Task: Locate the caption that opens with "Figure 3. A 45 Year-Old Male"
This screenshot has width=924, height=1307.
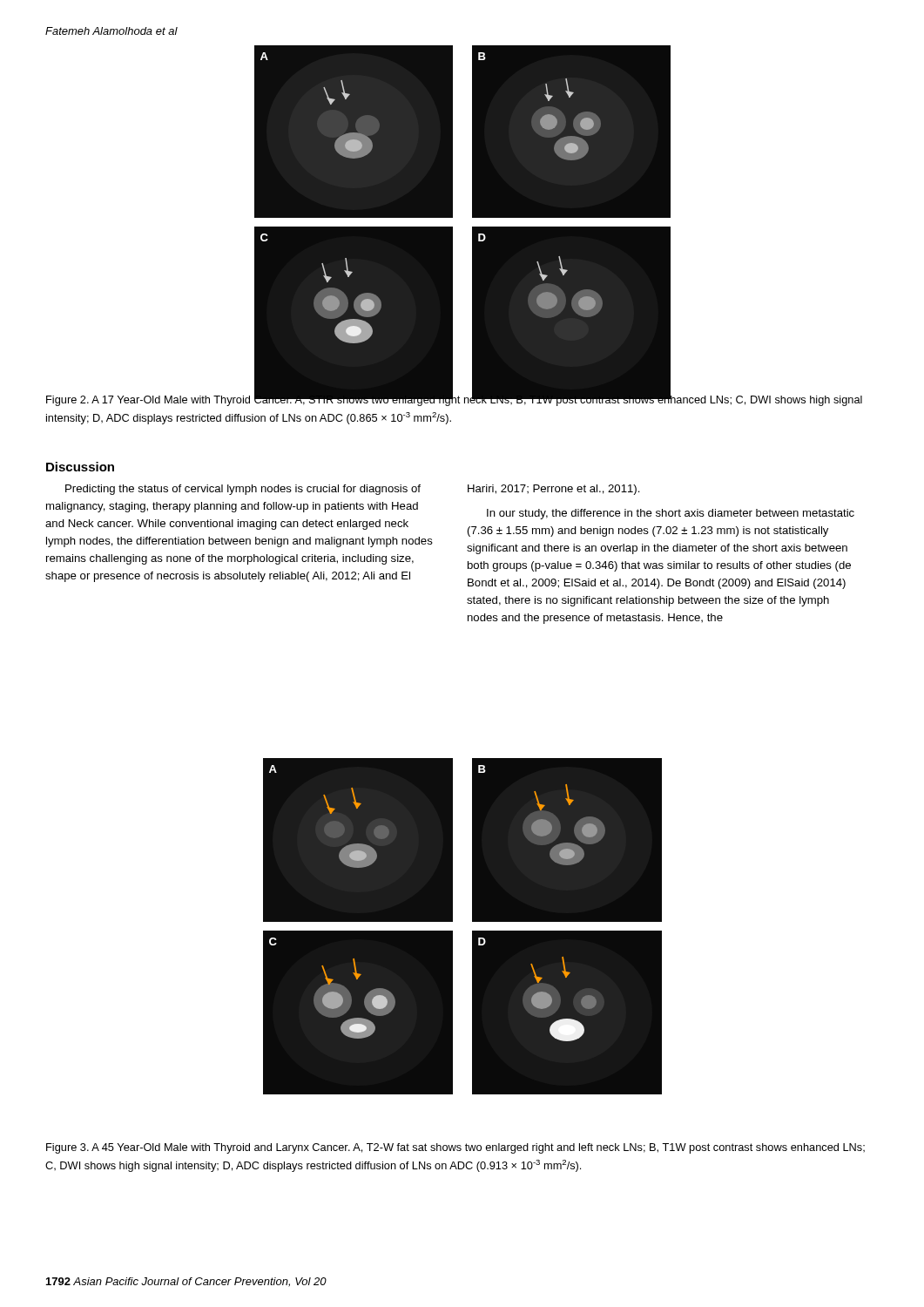Action: 455,1156
